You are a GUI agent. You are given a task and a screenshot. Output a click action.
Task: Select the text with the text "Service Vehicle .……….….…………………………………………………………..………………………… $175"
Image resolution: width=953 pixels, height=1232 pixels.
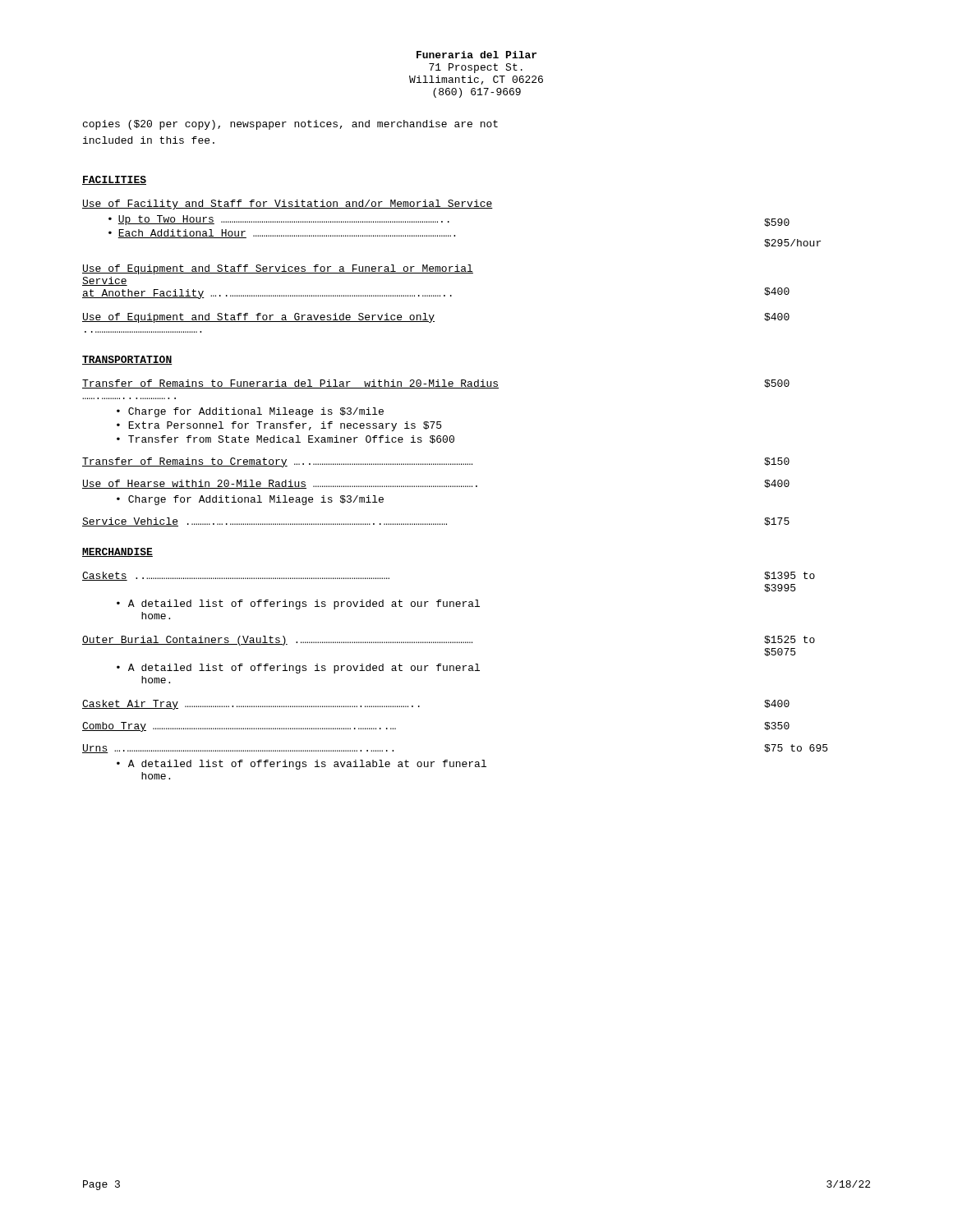click(436, 522)
